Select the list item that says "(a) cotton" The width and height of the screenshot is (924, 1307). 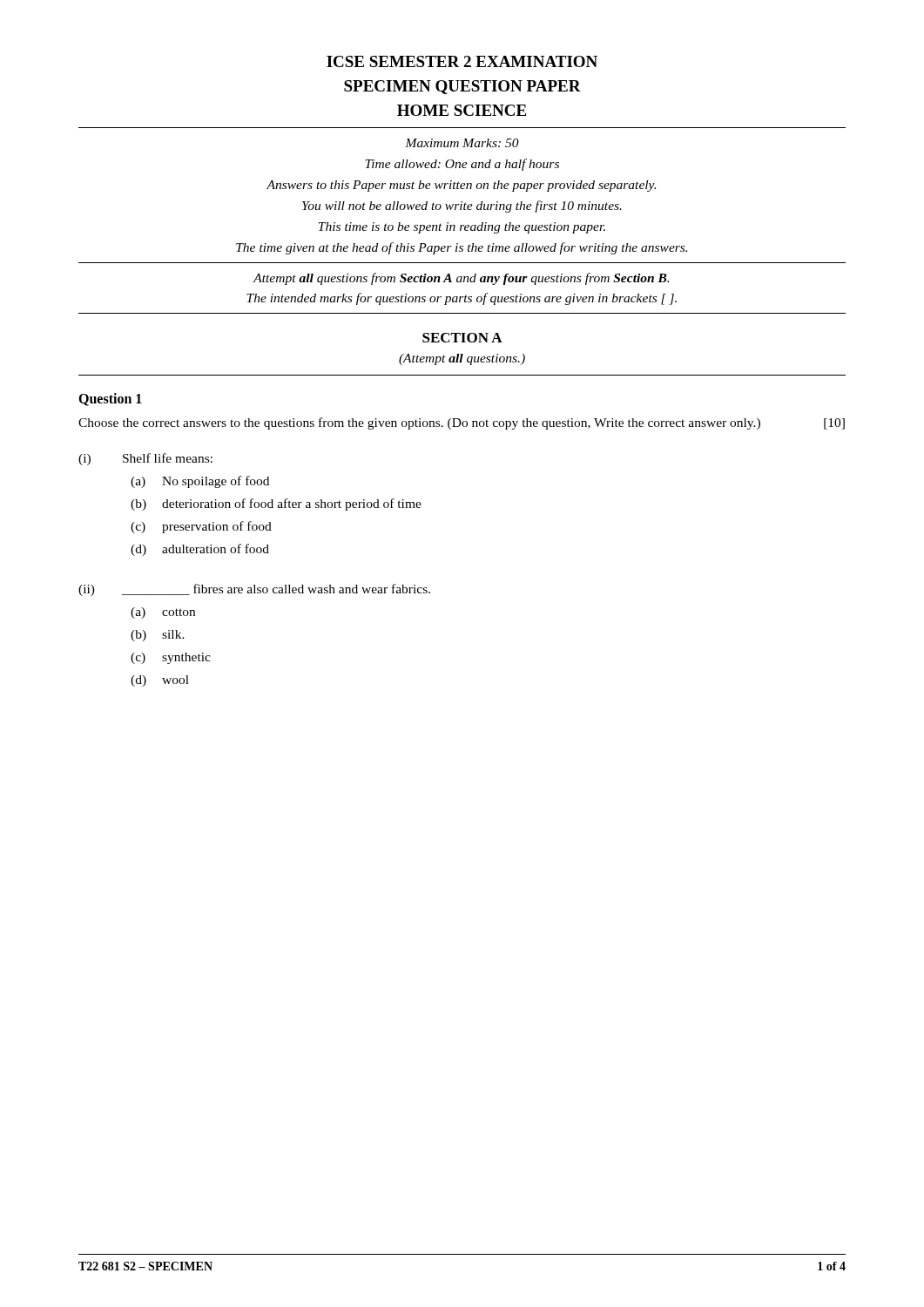(163, 612)
